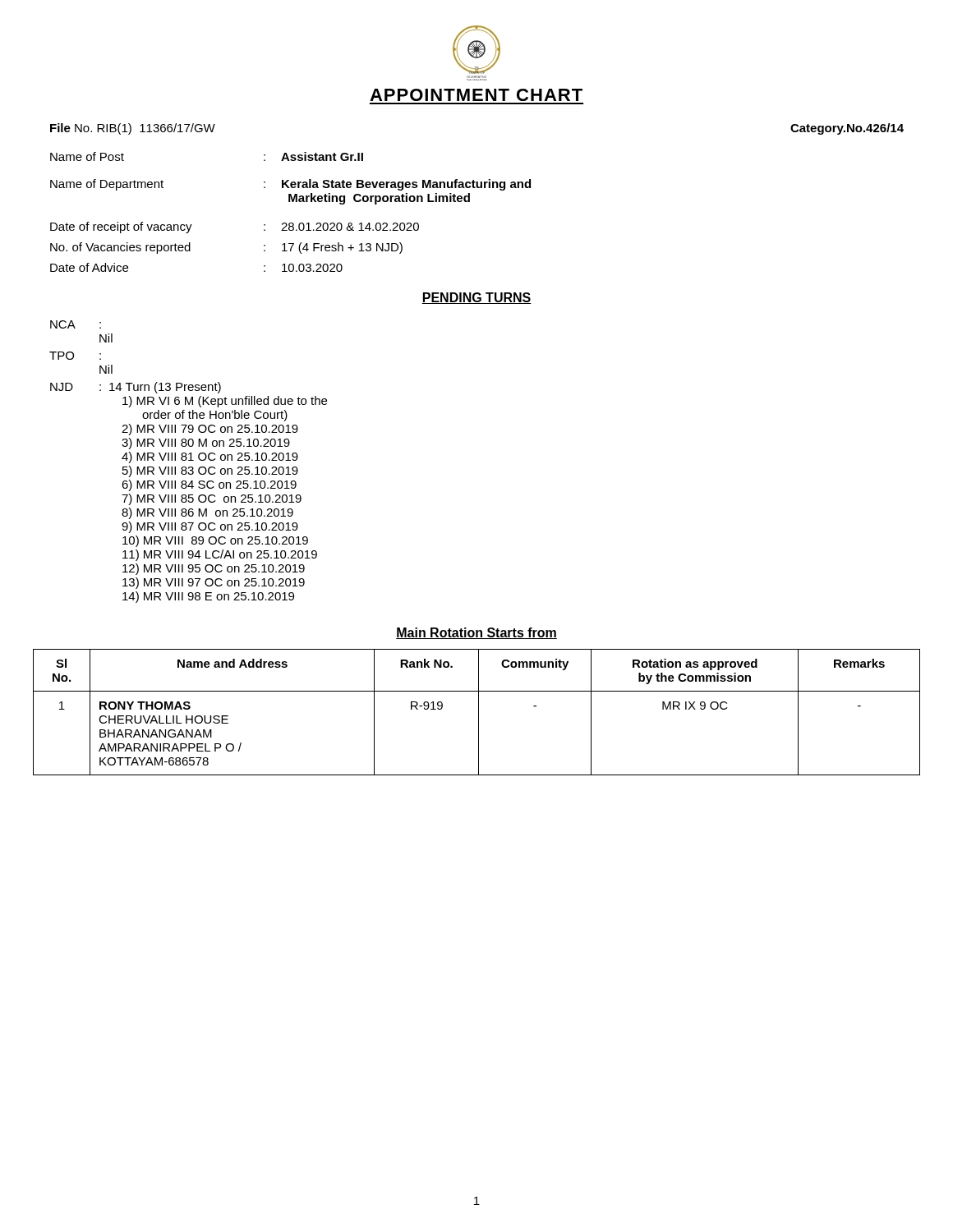953x1232 pixels.
Task: Locate the table with the text "Name and Address"
Action: [x=476, y=712]
